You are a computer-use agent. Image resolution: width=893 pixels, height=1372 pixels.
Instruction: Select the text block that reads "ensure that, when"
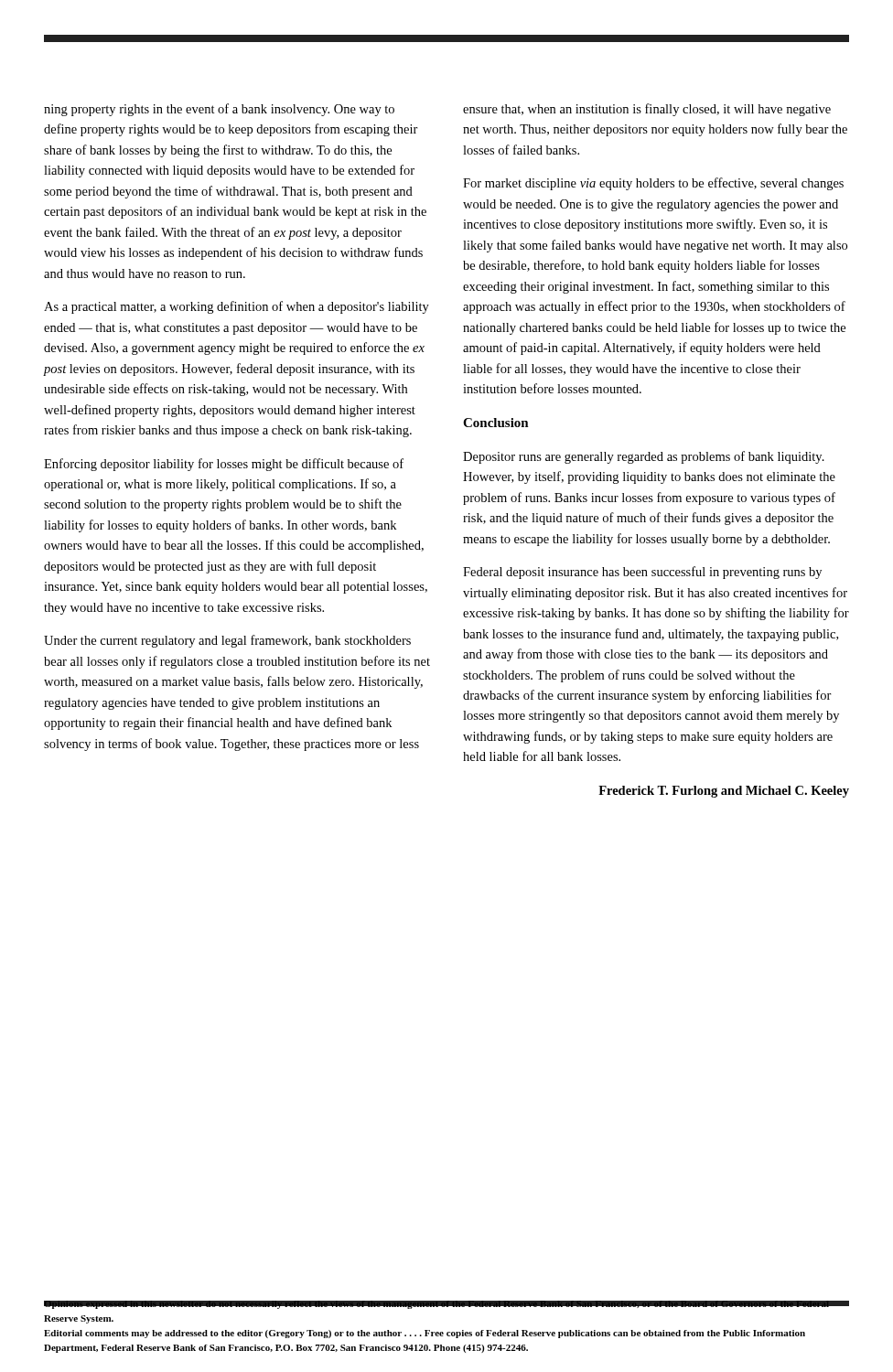point(656,130)
